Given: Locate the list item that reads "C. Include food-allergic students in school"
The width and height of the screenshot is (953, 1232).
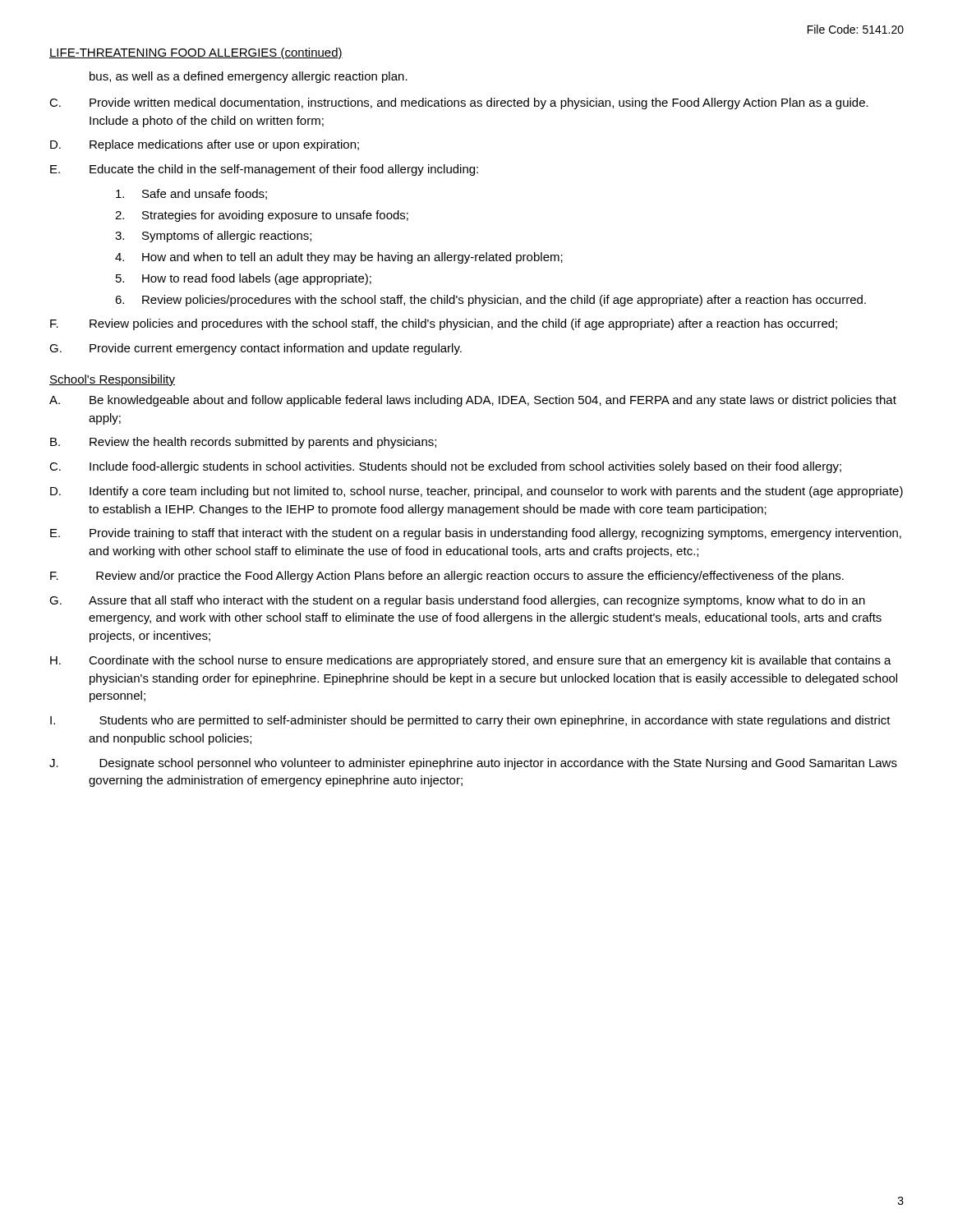Looking at the screenshot, I should (476, 466).
